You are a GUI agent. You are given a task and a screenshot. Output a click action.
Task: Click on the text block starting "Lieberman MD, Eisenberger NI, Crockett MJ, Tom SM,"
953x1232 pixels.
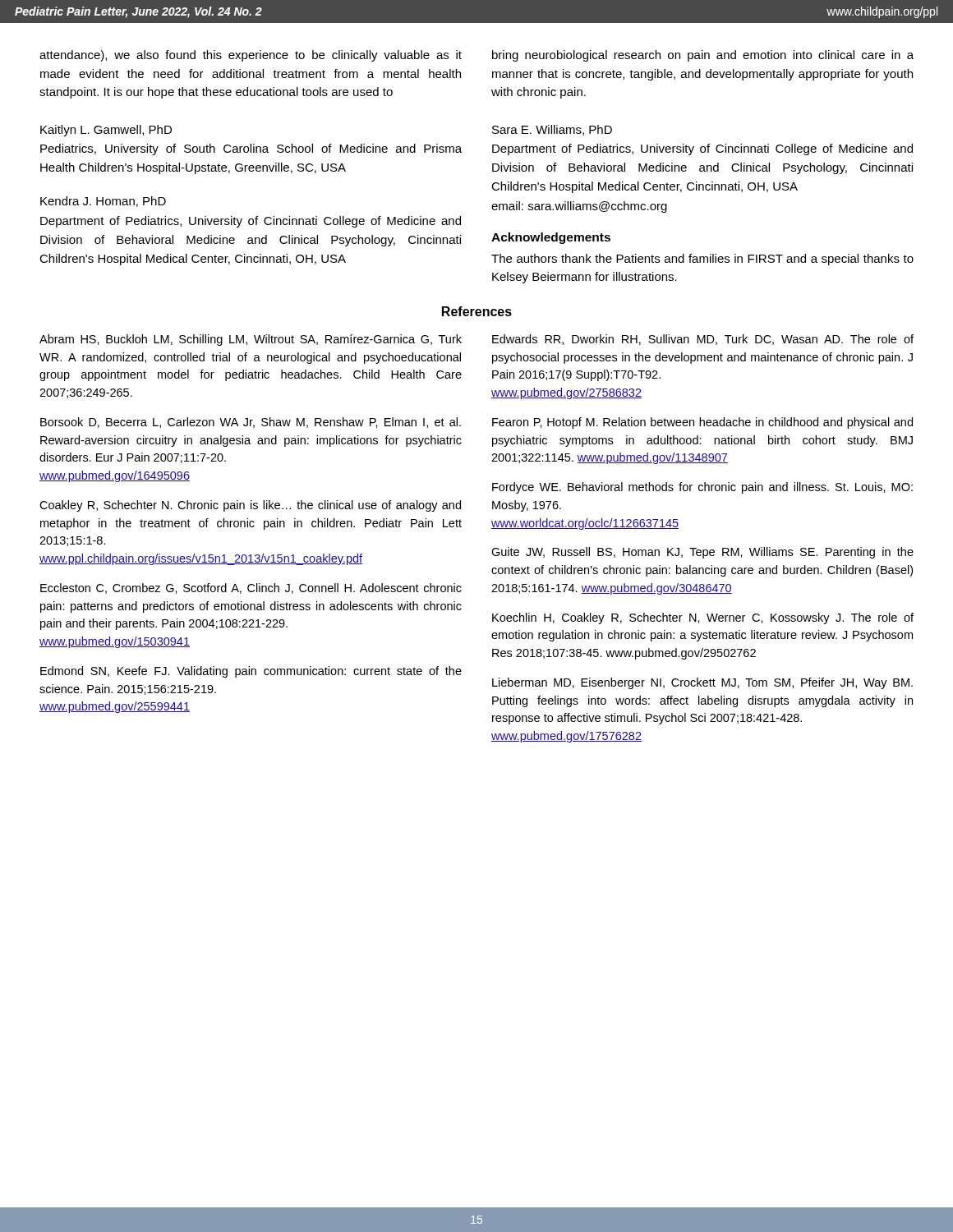[702, 709]
